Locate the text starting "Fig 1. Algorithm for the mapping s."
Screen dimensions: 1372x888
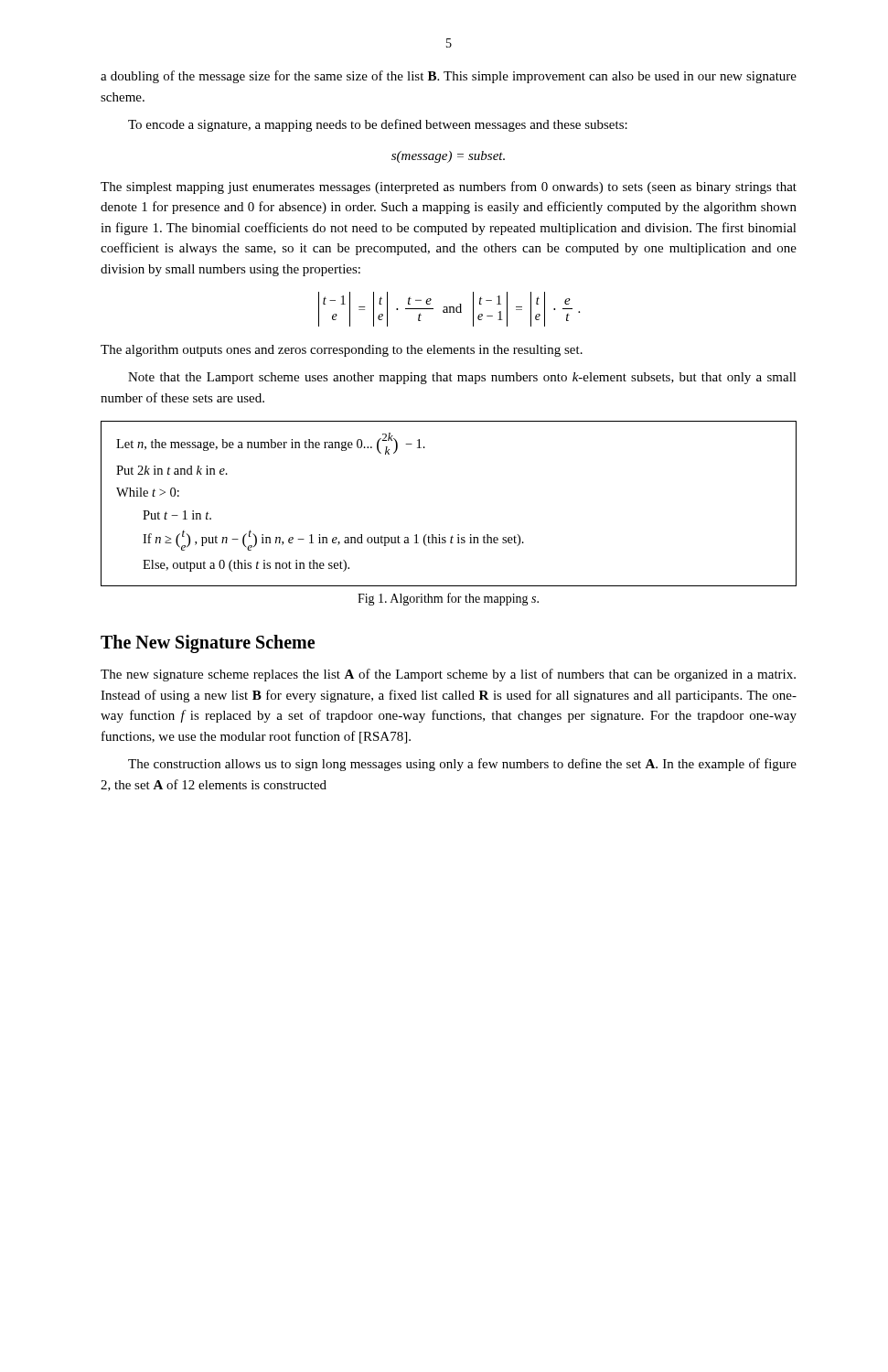tap(449, 599)
